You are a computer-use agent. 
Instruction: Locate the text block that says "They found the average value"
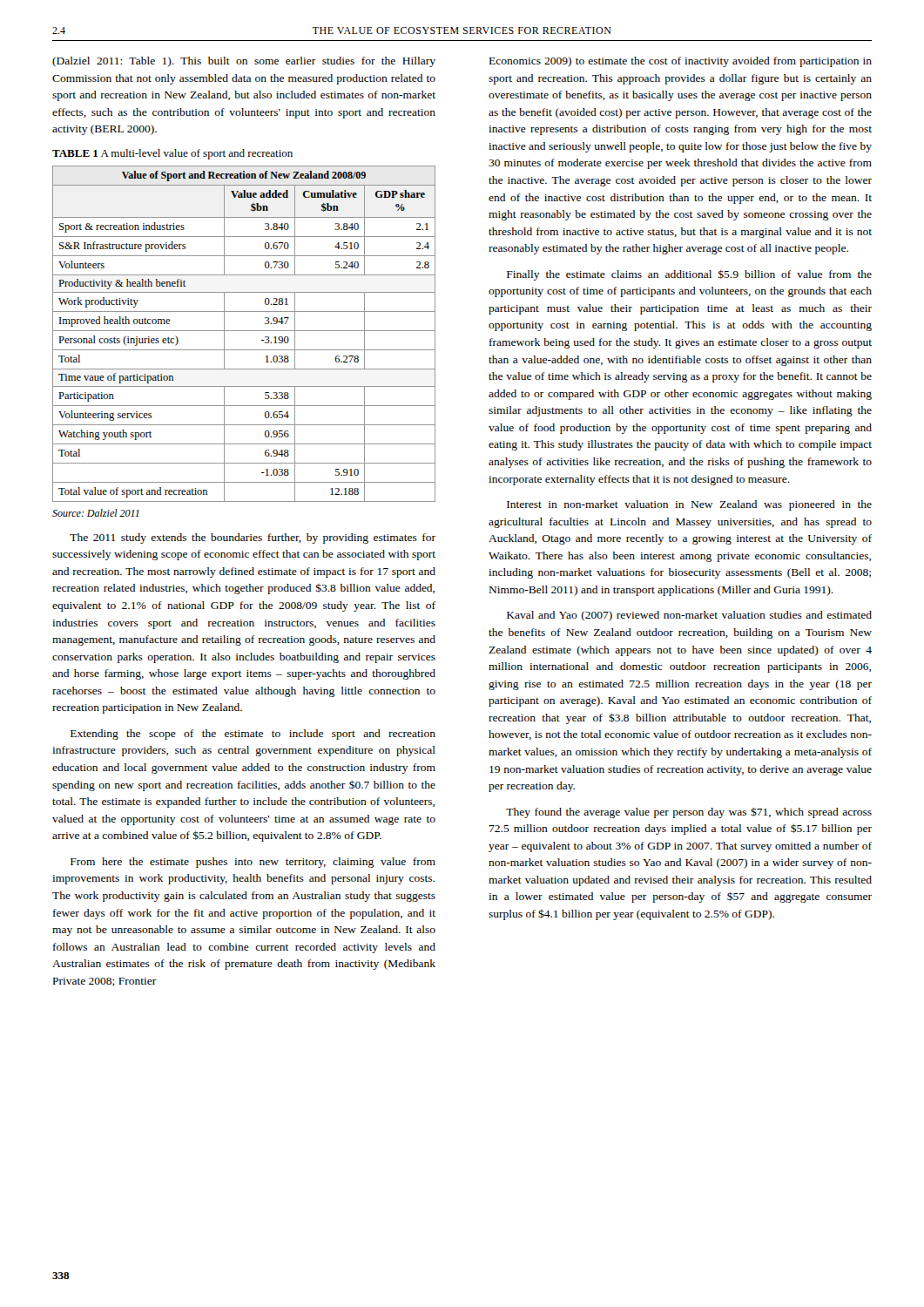[680, 863]
